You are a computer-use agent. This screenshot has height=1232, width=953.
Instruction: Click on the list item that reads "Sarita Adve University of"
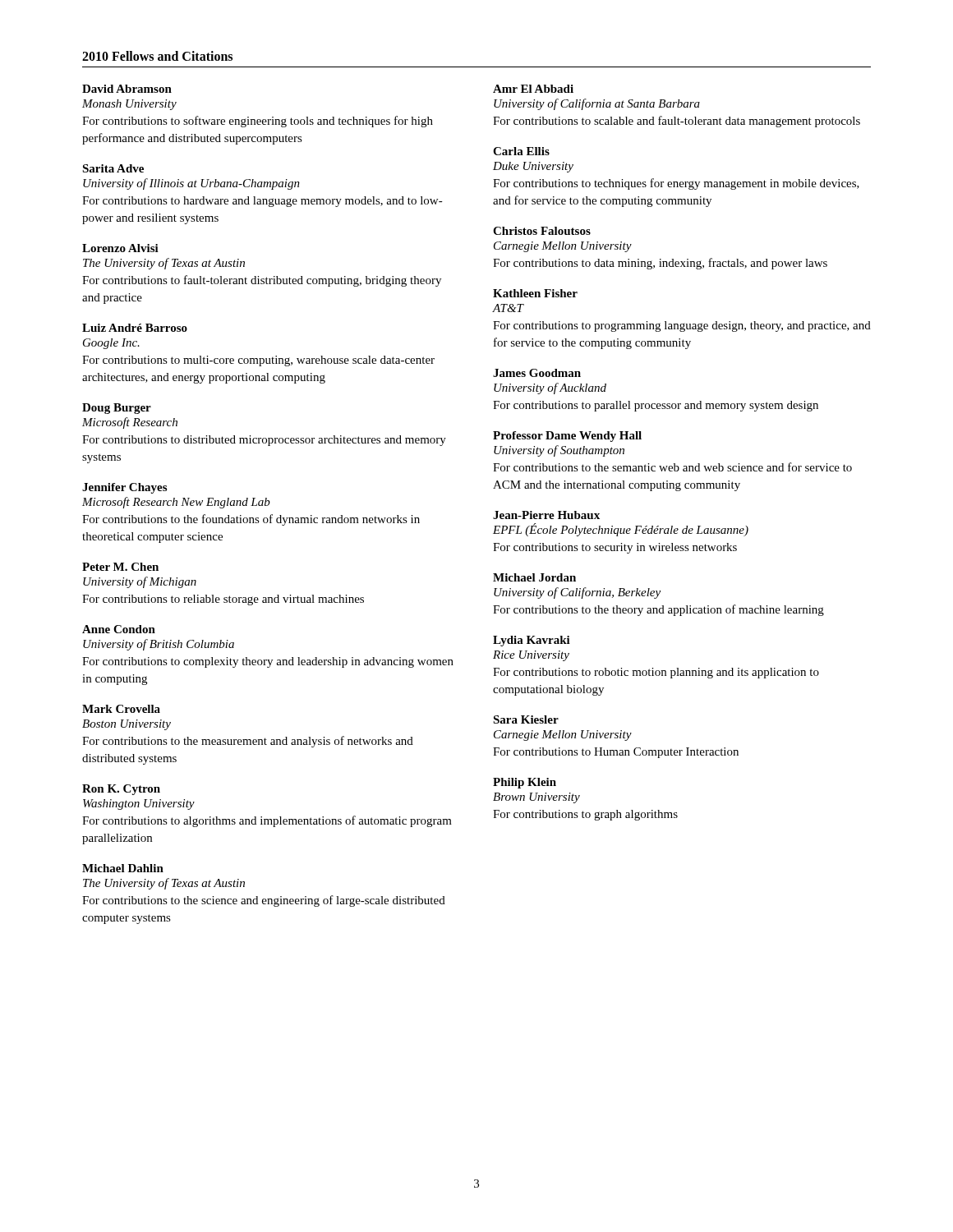point(271,194)
